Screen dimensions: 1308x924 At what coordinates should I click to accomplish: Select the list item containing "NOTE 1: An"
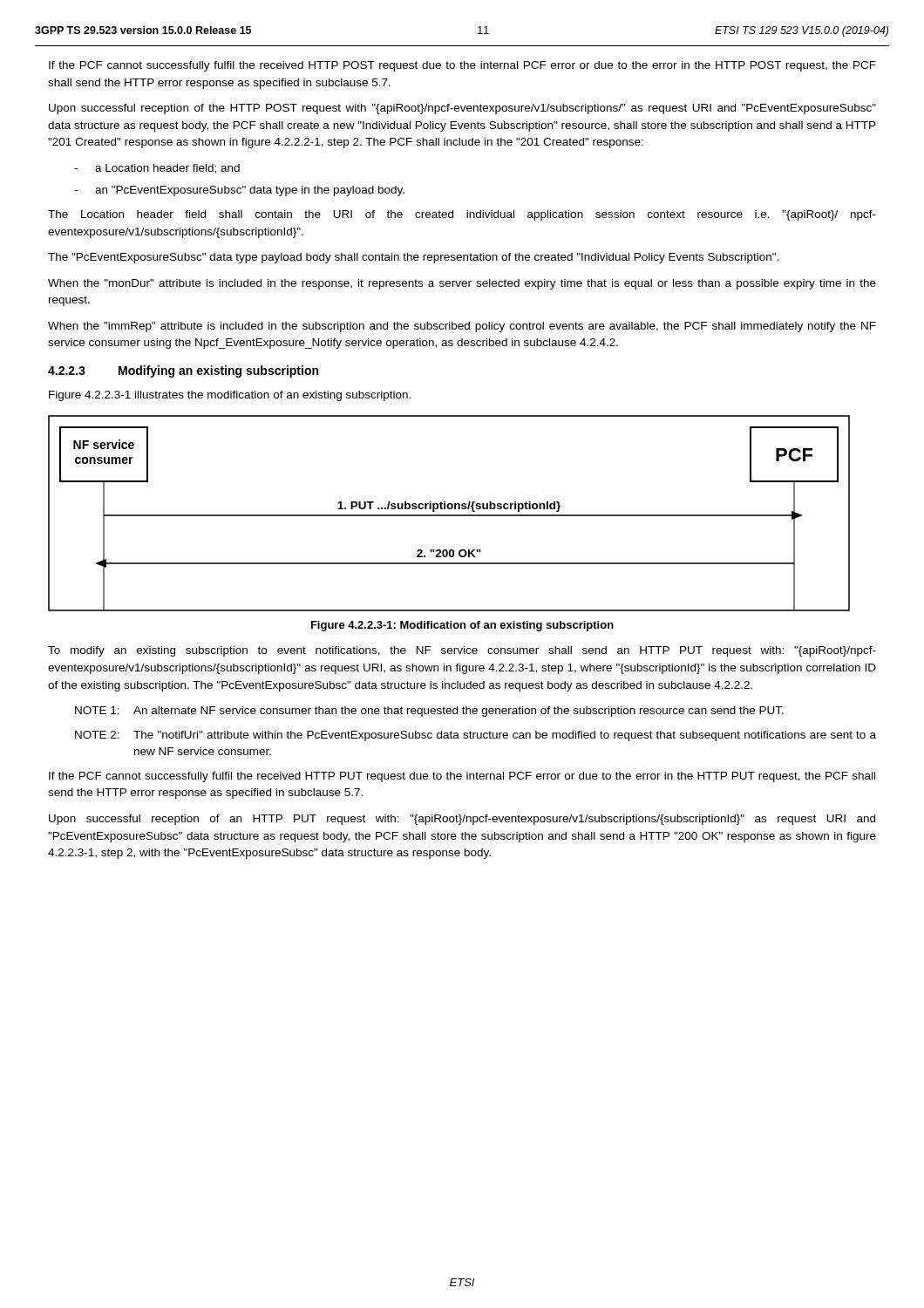tap(429, 711)
